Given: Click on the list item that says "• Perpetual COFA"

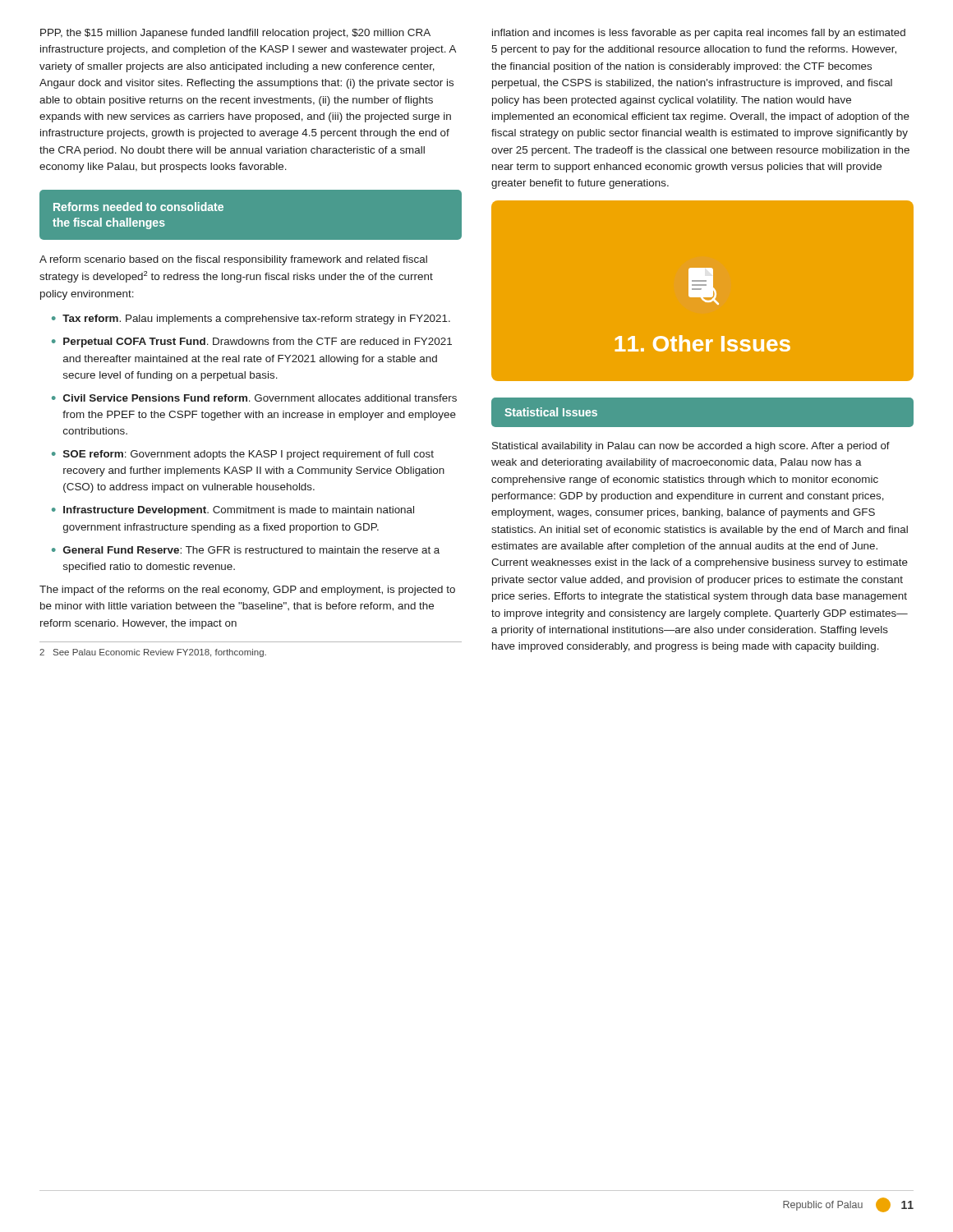Looking at the screenshot, I should point(251,359).
